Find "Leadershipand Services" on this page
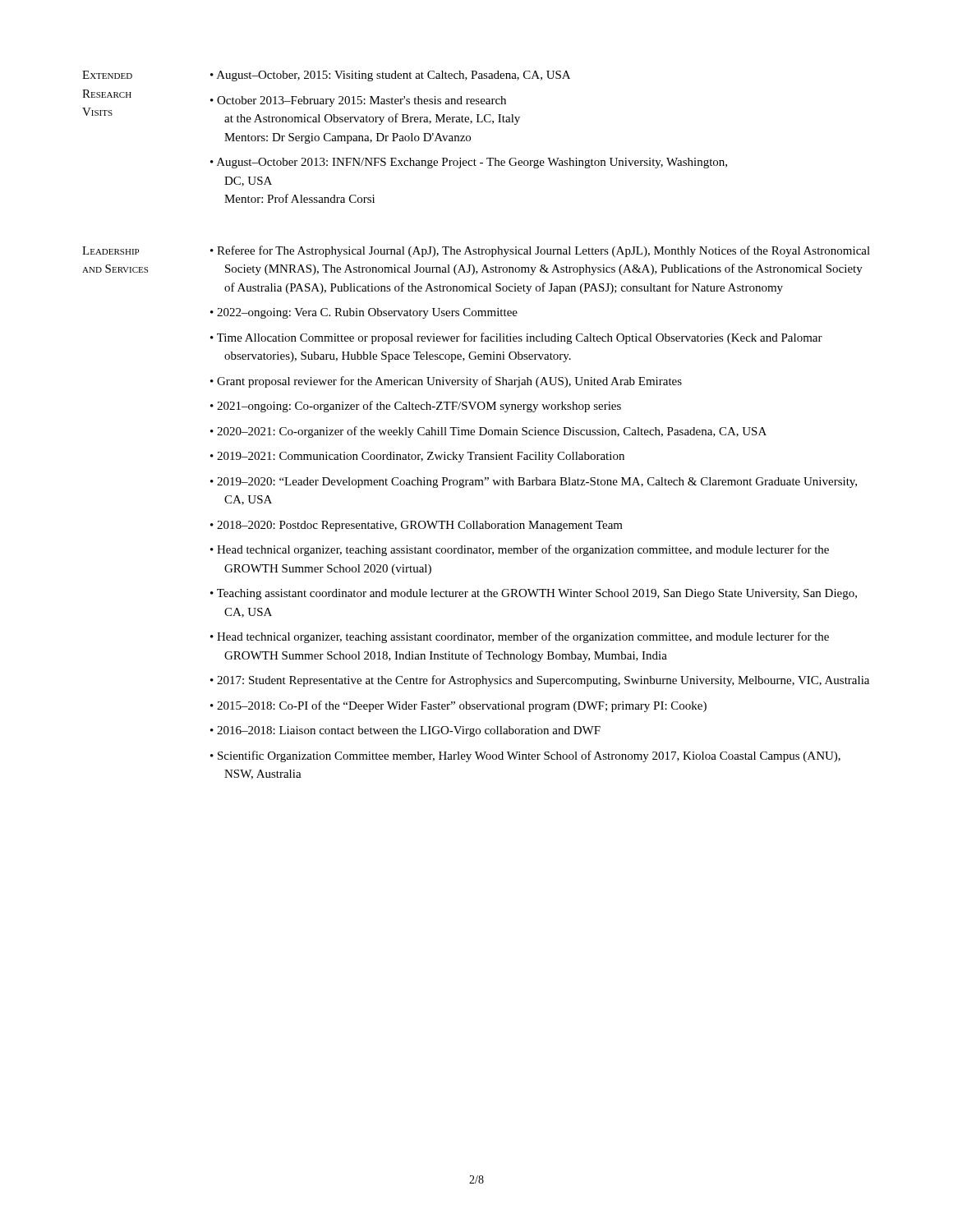Viewport: 953px width, 1232px height. pos(115,259)
